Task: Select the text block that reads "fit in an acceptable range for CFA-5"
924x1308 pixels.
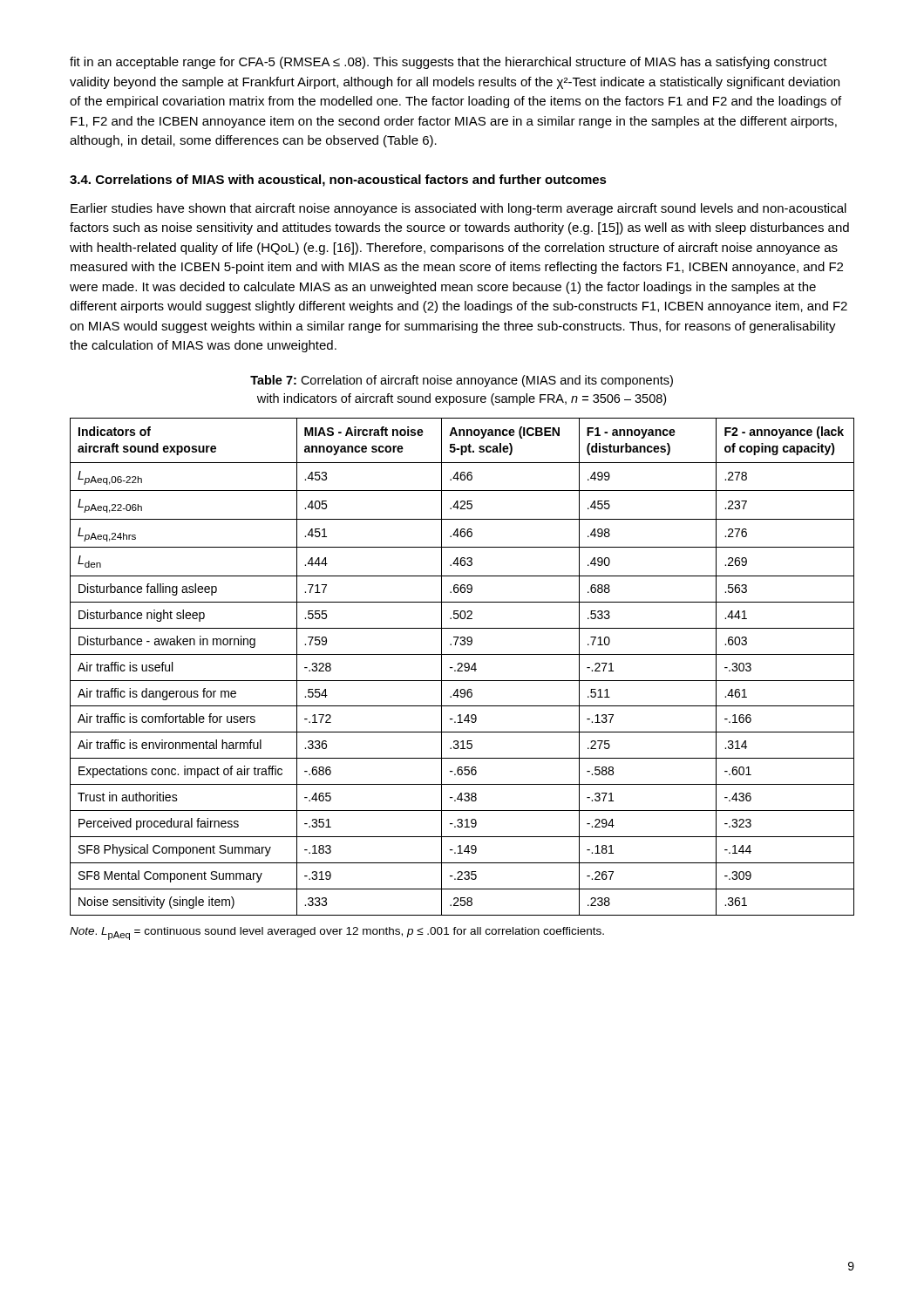Action: point(462,101)
